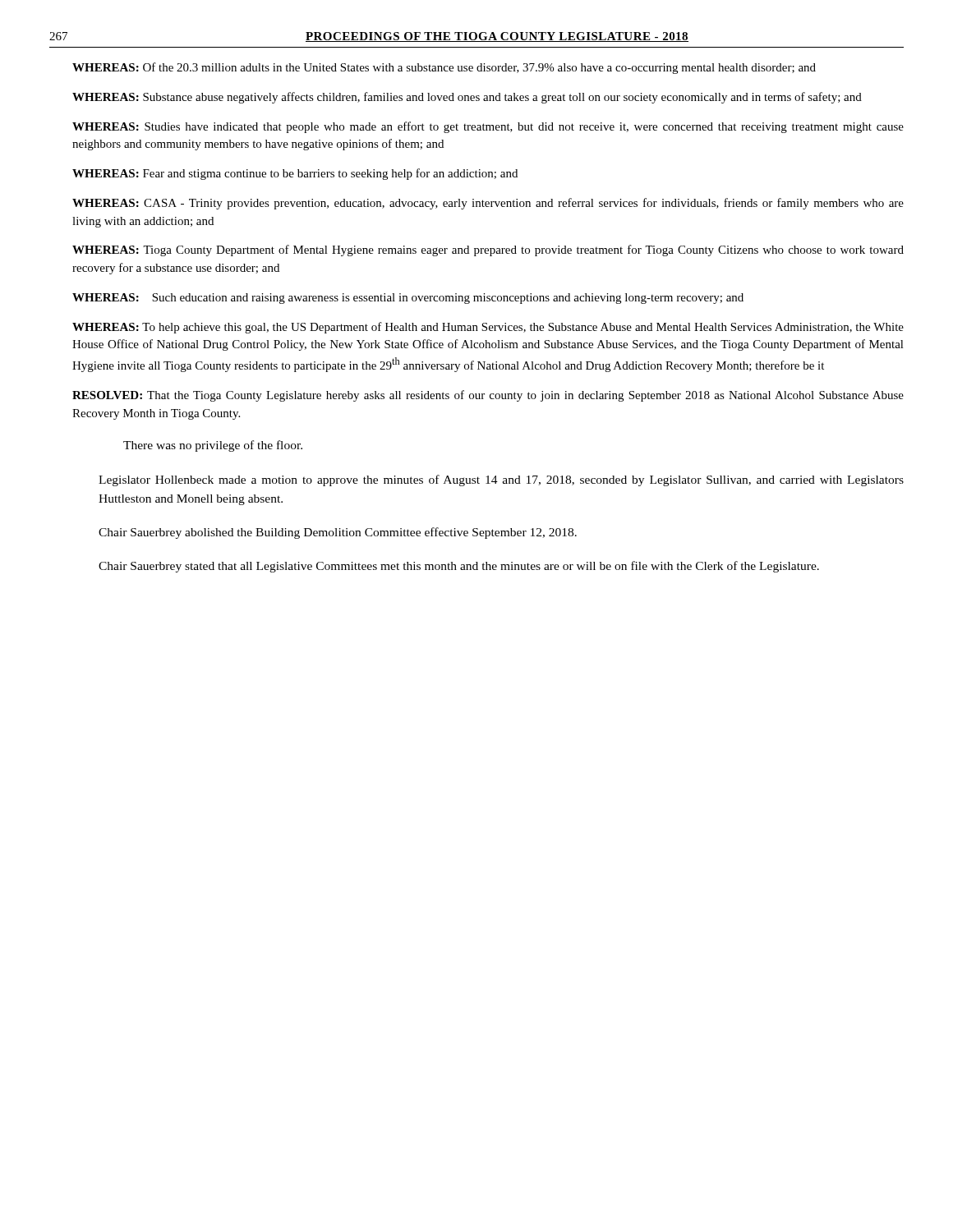Find the text block starting "WHEREAS: Substance abuse negatively affects children, families"
Image resolution: width=953 pixels, height=1232 pixels.
(x=467, y=97)
